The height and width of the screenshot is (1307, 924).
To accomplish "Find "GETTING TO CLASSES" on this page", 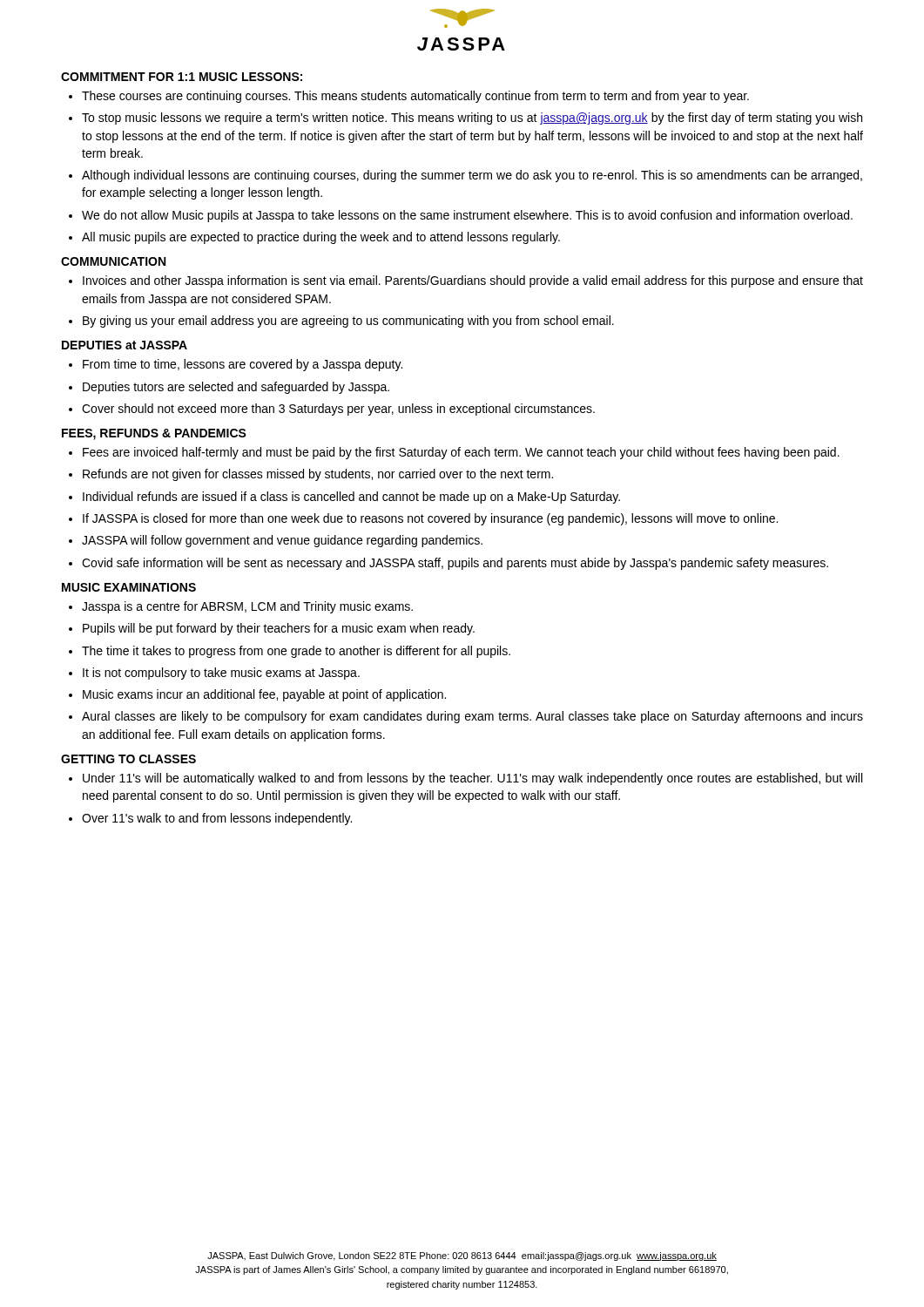I will pyautogui.click(x=129, y=759).
